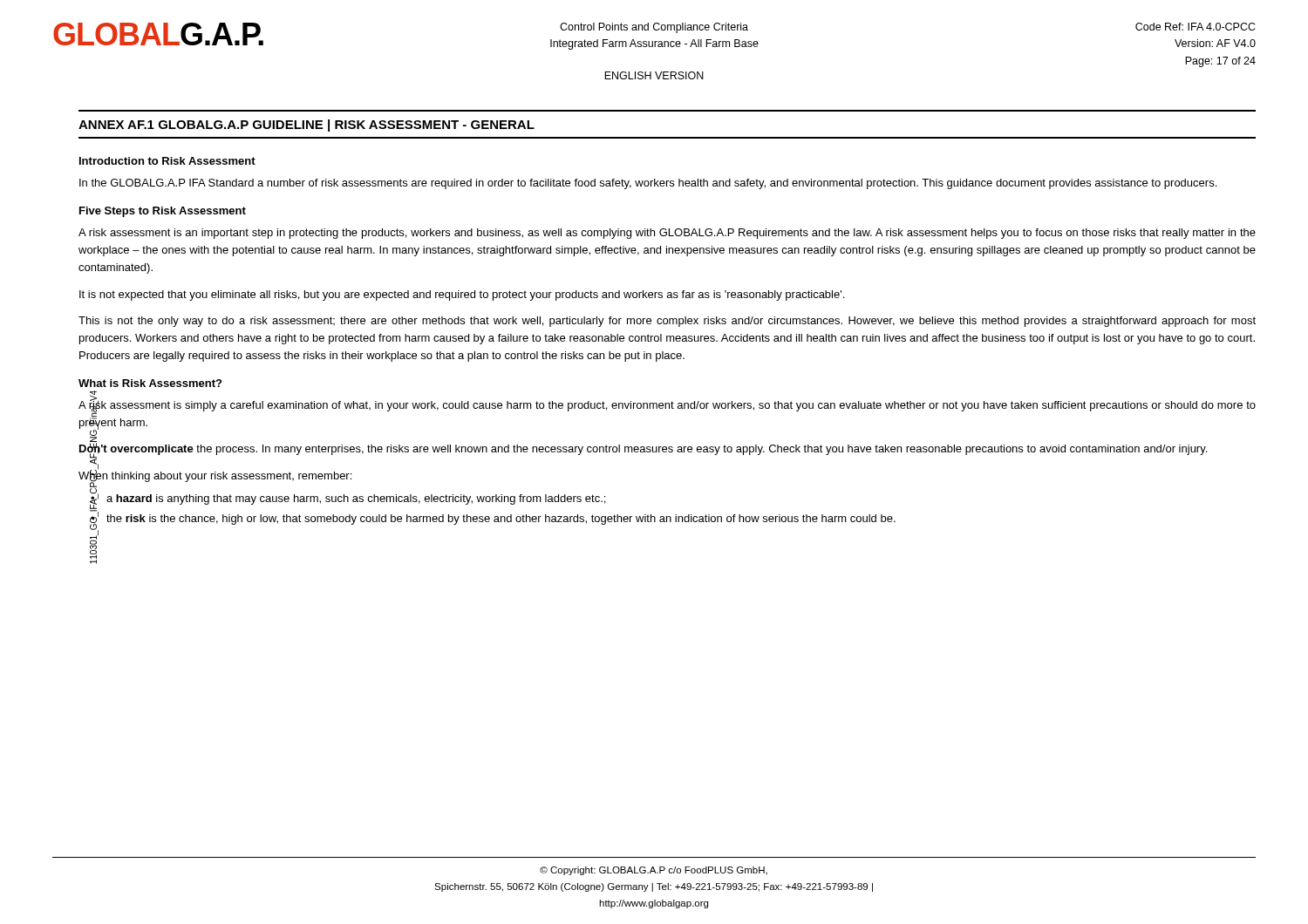Click on the text block with the text "A risk assessment is an important"
1308x924 pixels.
tap(667, 250)
